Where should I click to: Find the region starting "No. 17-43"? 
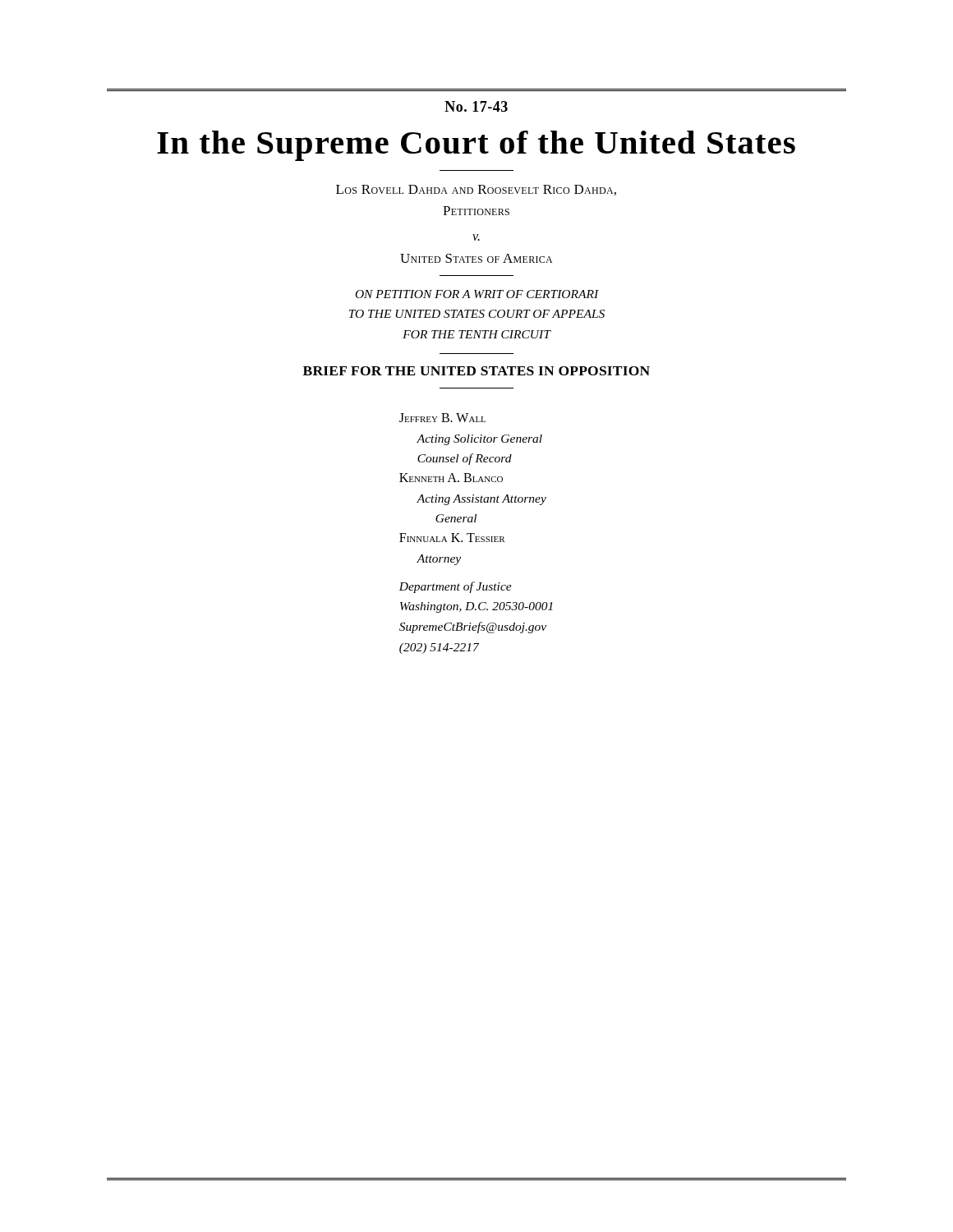(x=476, y=107)
